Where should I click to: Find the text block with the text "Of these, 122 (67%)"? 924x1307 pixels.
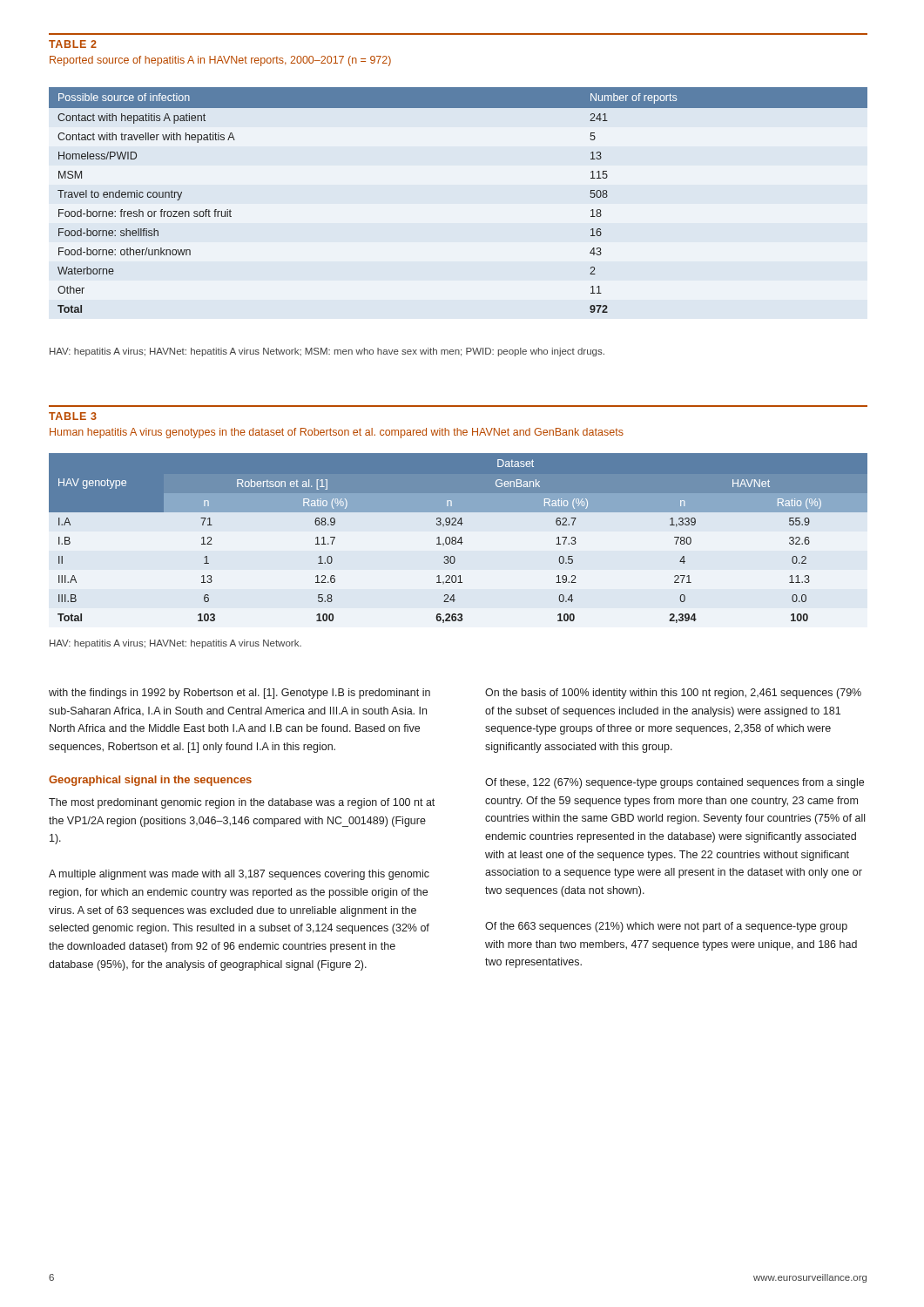(x=675, y=836)
